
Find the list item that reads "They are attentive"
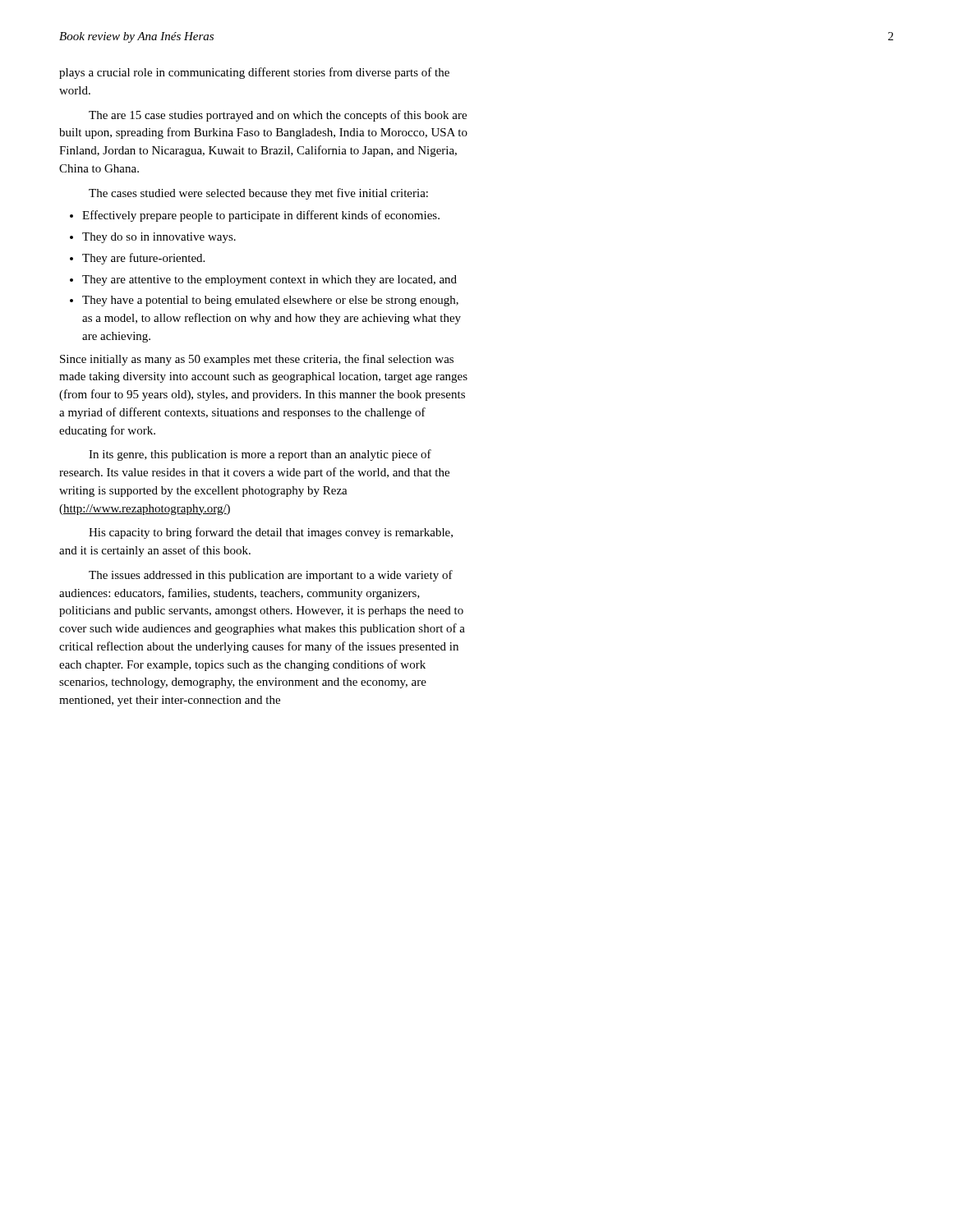pos(276,280)
